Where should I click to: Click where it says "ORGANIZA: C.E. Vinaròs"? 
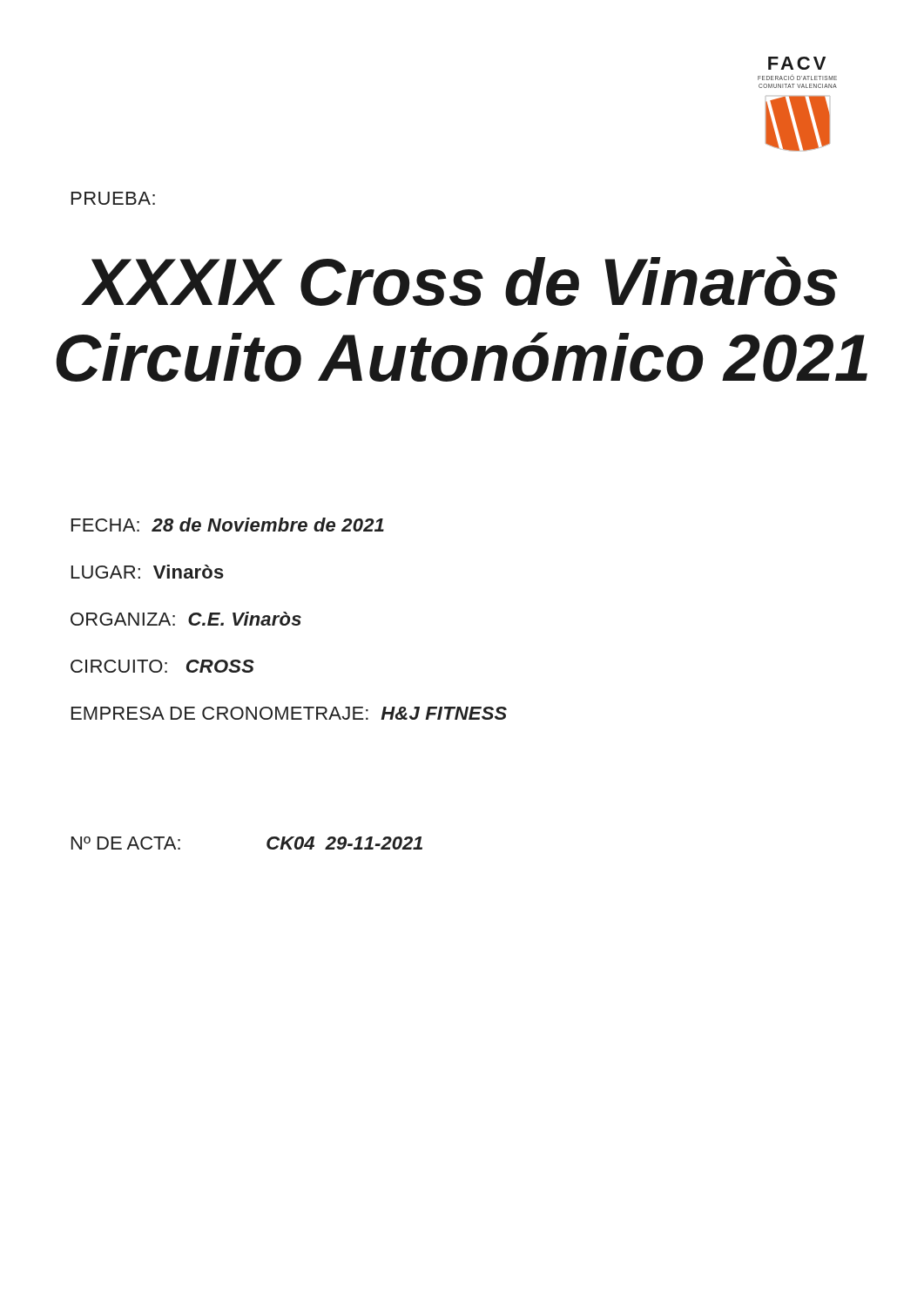(x=186, y=619)
